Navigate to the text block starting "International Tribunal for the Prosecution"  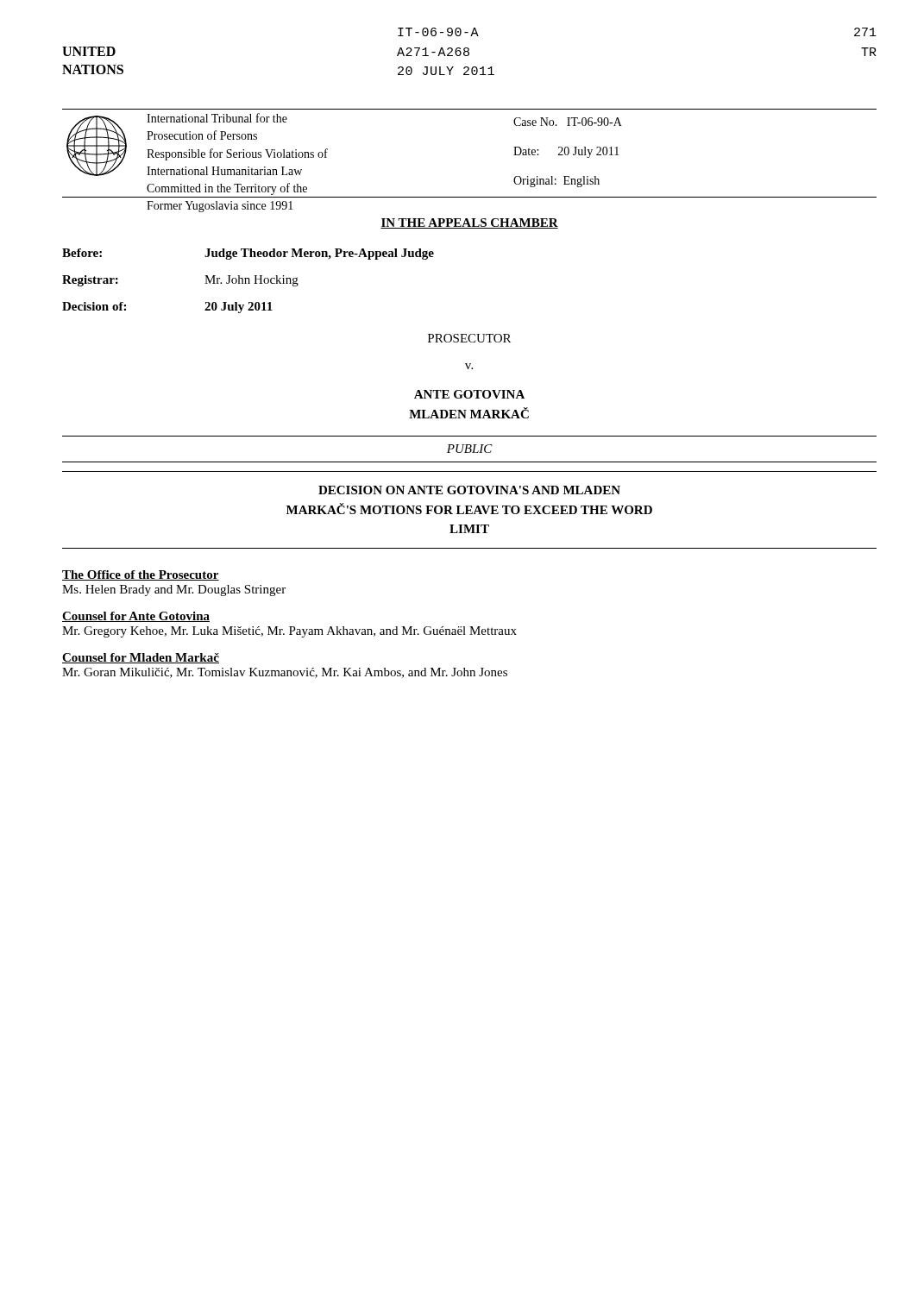(x=237, y=162)
